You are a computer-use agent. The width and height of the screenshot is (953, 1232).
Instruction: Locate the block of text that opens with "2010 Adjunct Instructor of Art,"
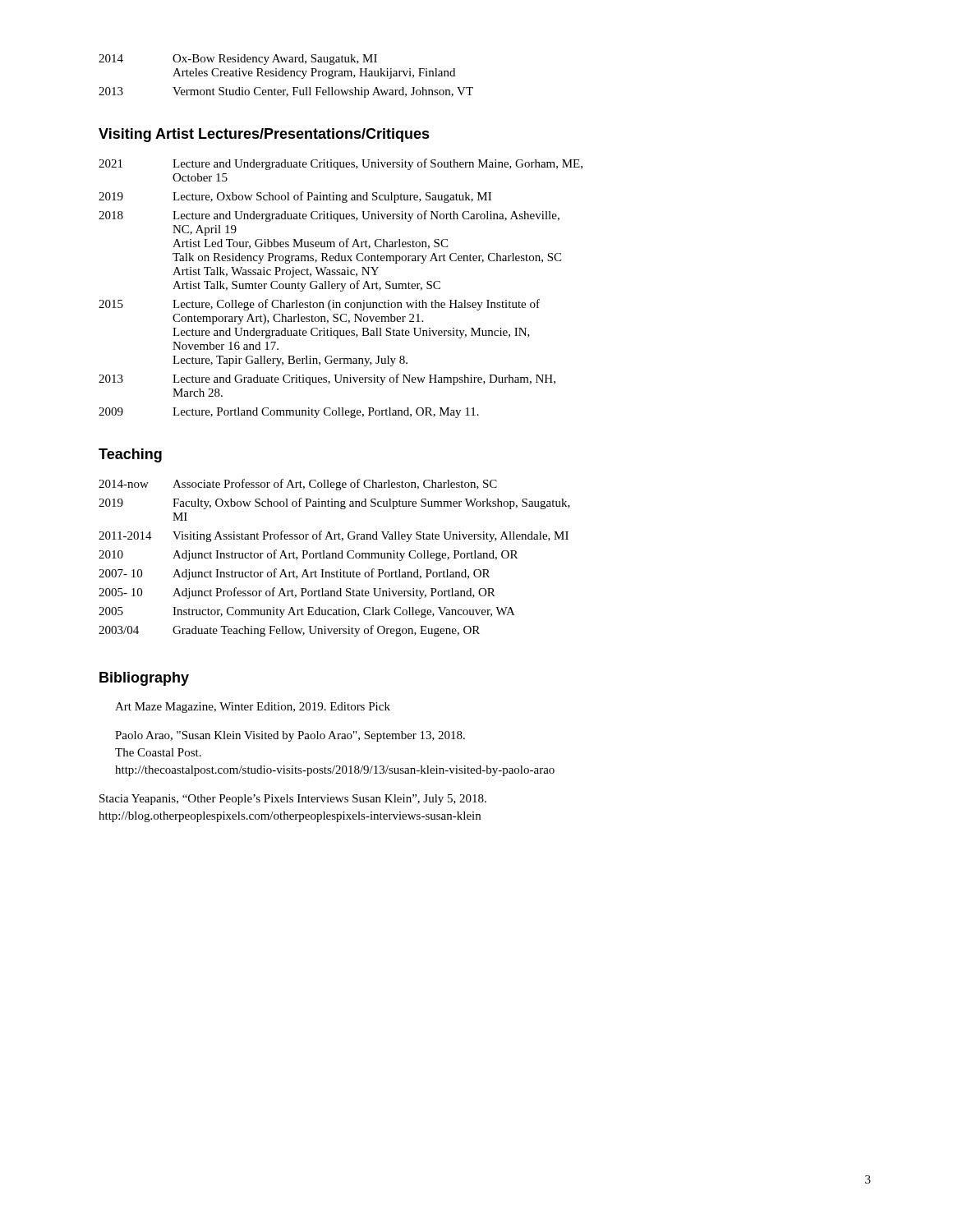tap(485, 555)
